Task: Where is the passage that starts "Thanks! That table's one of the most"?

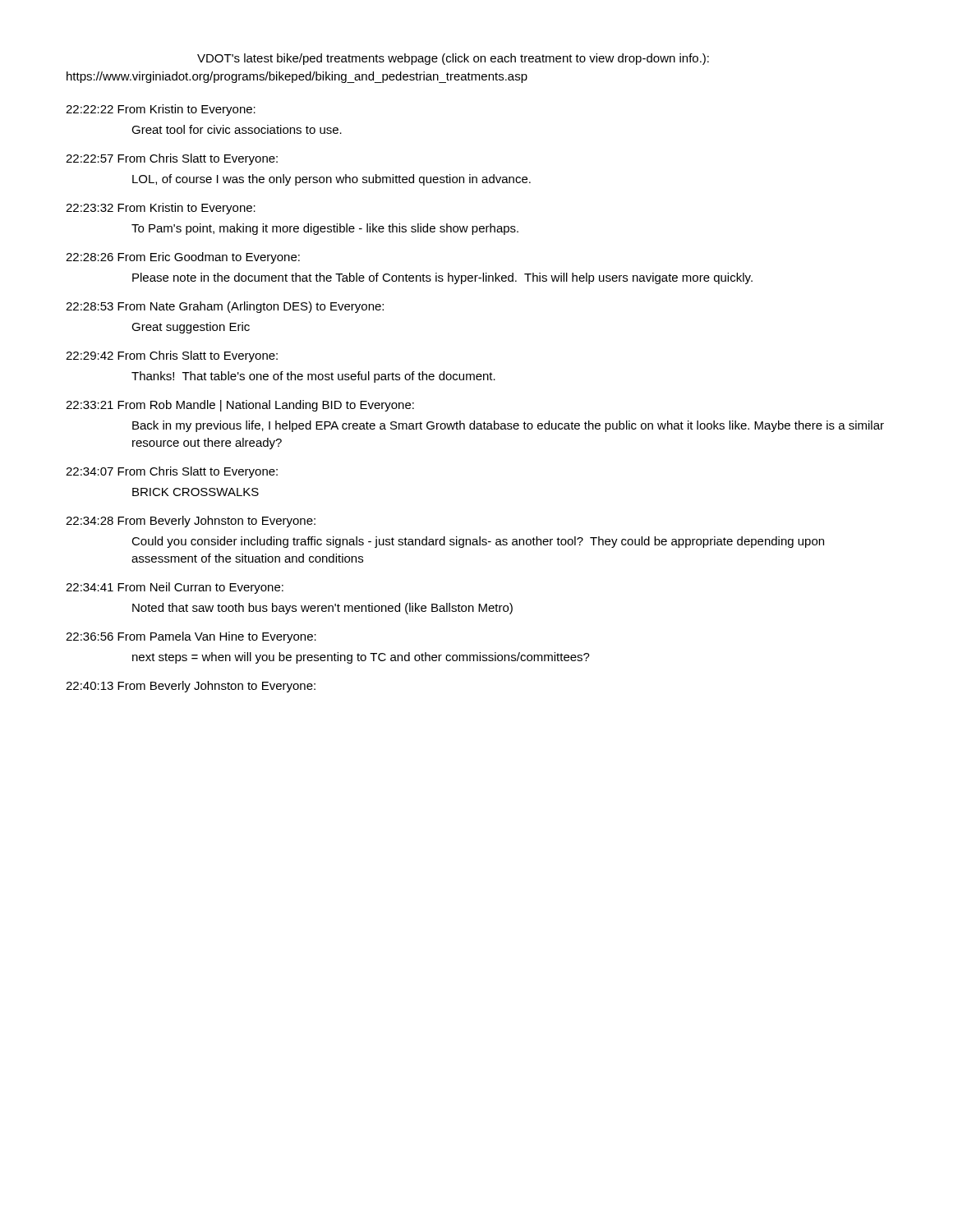Action: click(314, 375)
